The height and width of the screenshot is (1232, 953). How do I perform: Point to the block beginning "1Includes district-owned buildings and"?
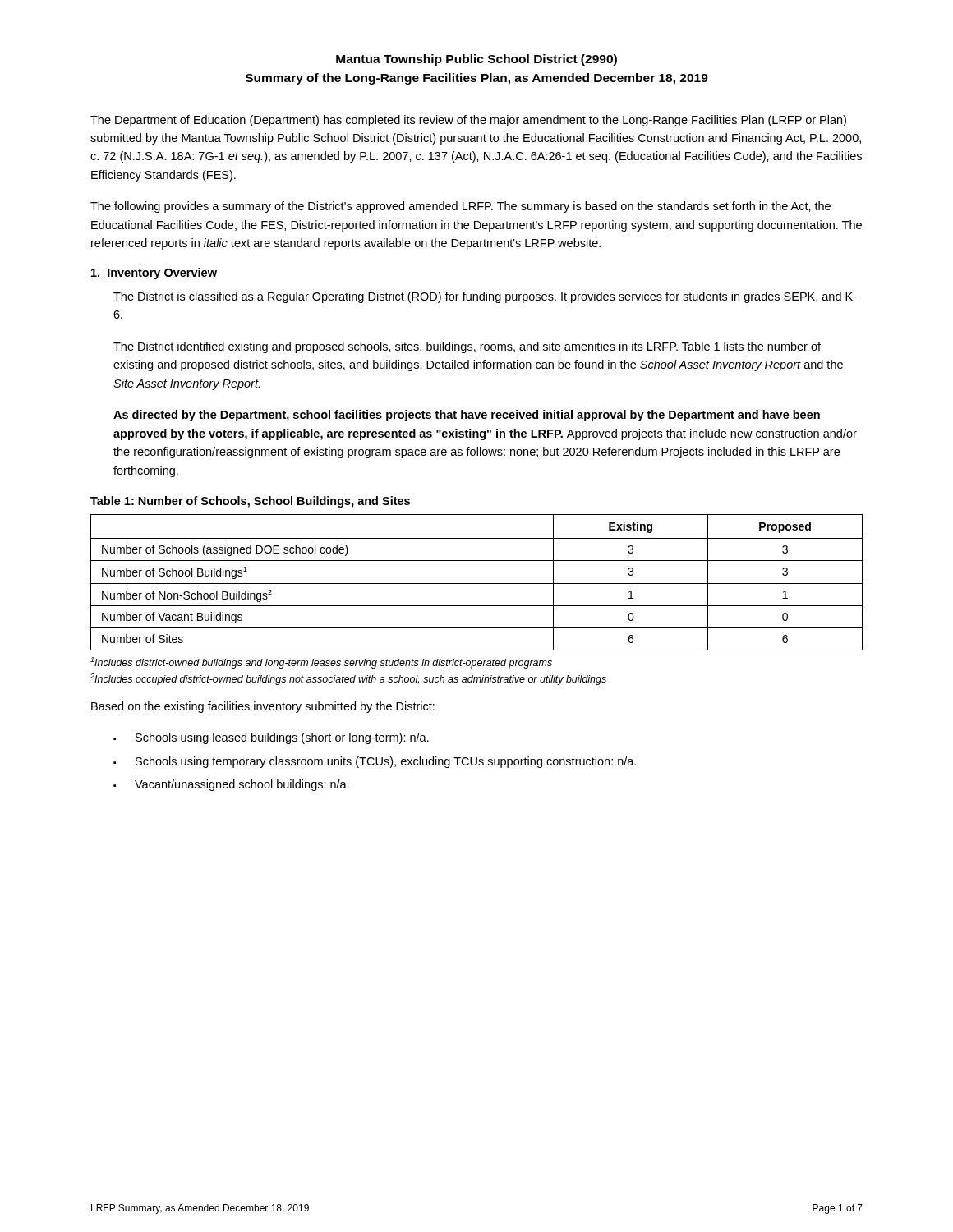(321, 662)
